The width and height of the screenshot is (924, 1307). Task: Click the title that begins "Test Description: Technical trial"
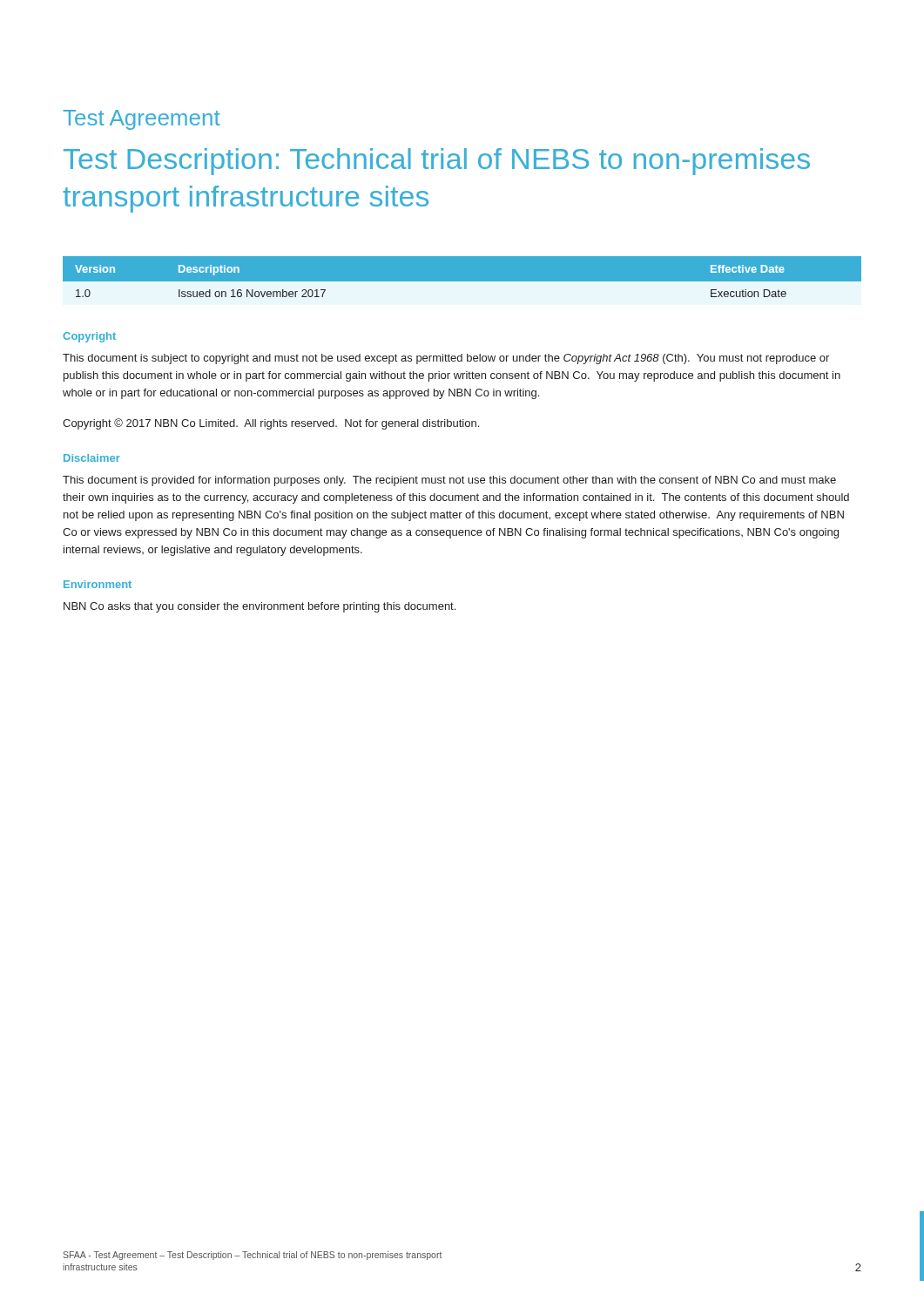pyautogui.click(x=437, y=177)
